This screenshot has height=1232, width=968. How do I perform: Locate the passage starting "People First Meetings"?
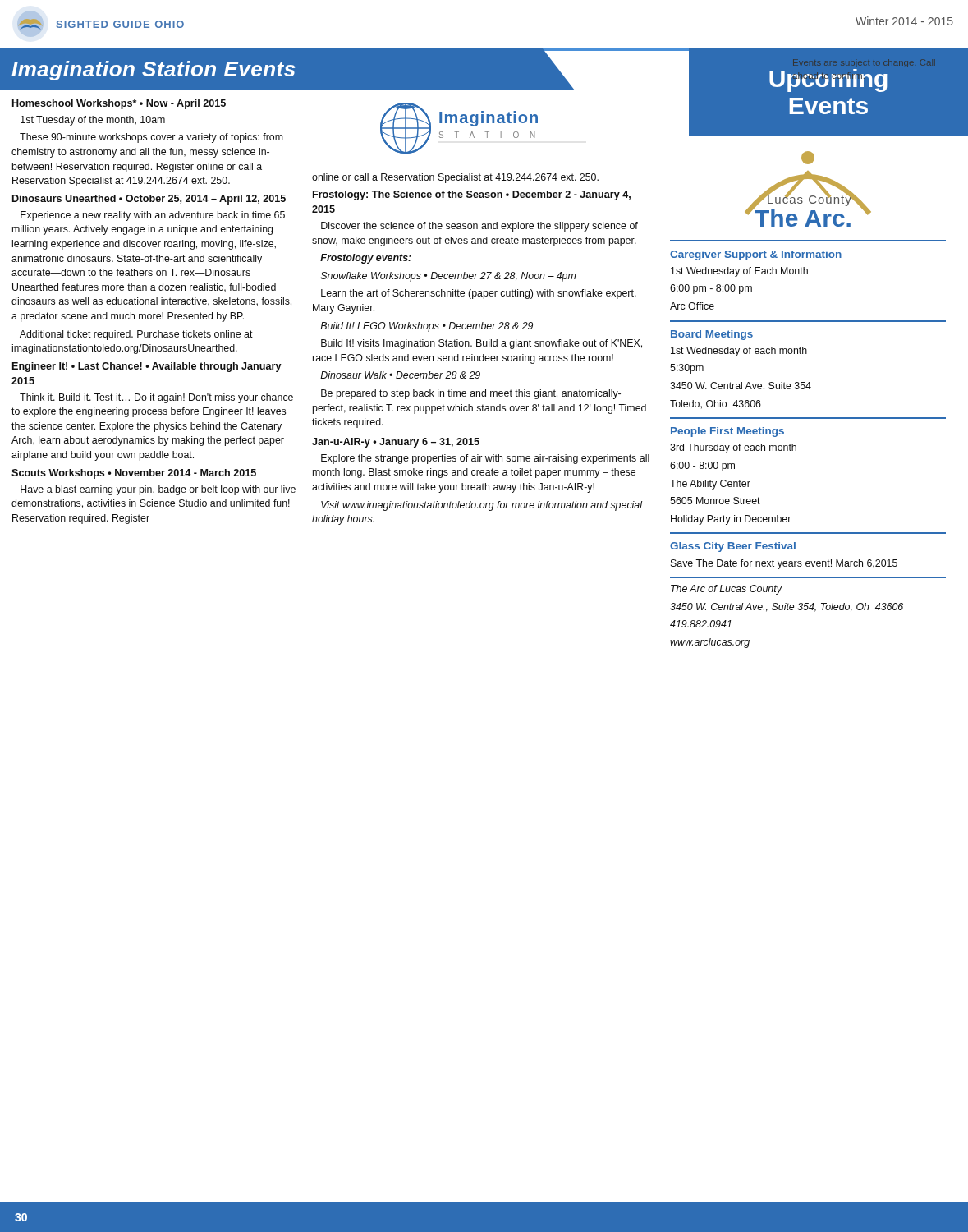pyautogui.click(x=727, y=431)
